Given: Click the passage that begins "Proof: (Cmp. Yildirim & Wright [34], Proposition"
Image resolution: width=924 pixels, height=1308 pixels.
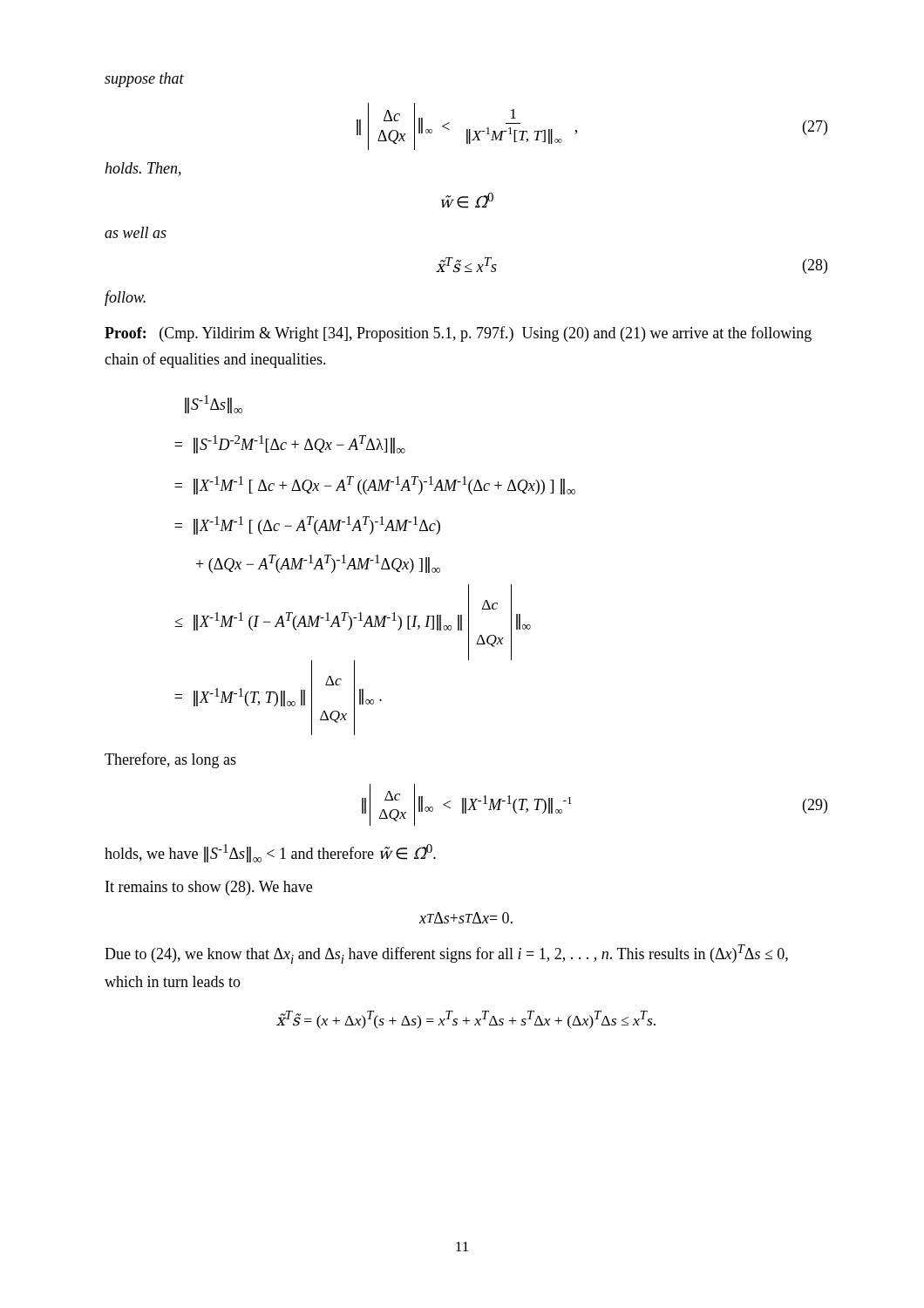Looking at the screenshot, I should tap(458, 346).
